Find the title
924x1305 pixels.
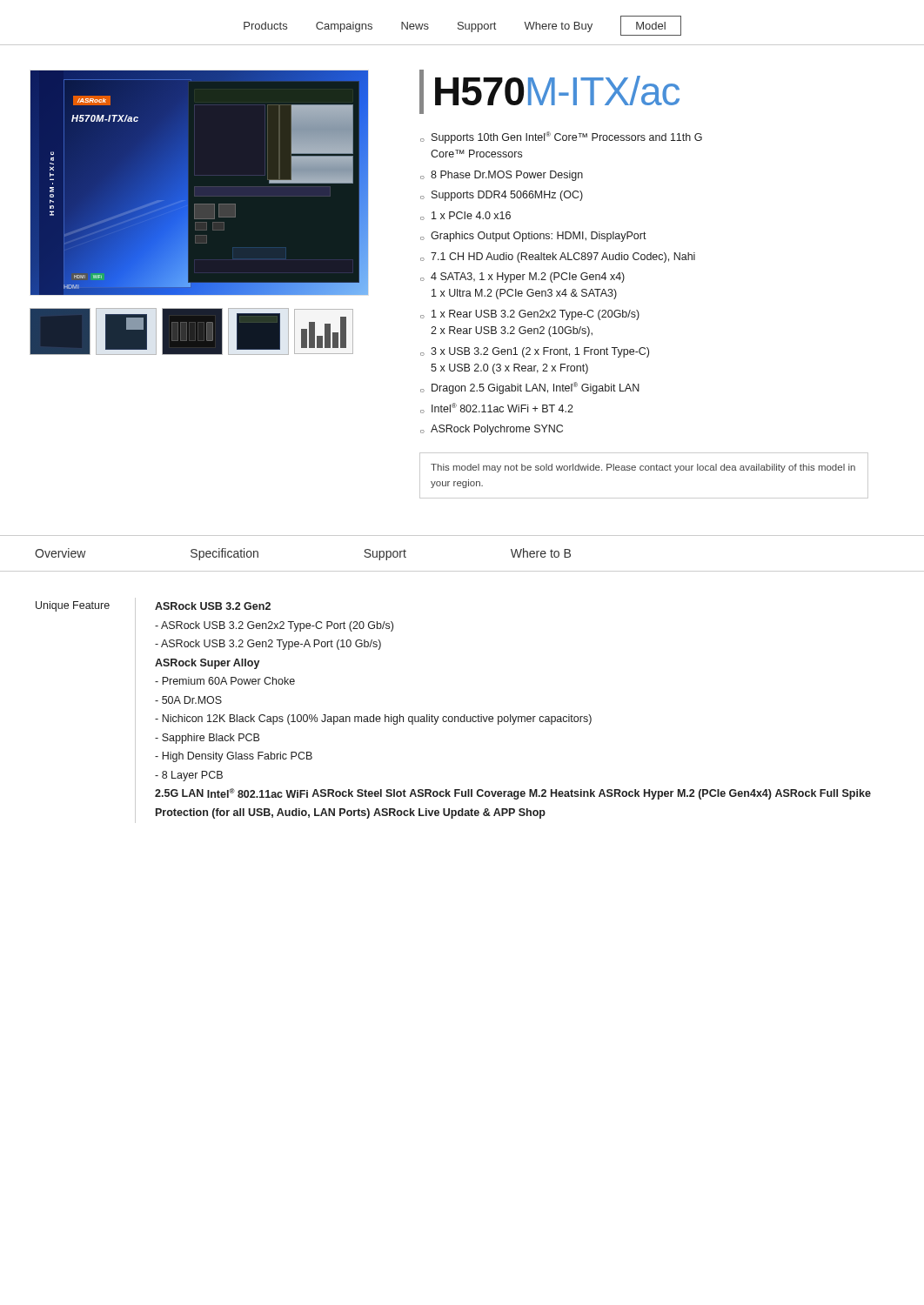(556, 92)
